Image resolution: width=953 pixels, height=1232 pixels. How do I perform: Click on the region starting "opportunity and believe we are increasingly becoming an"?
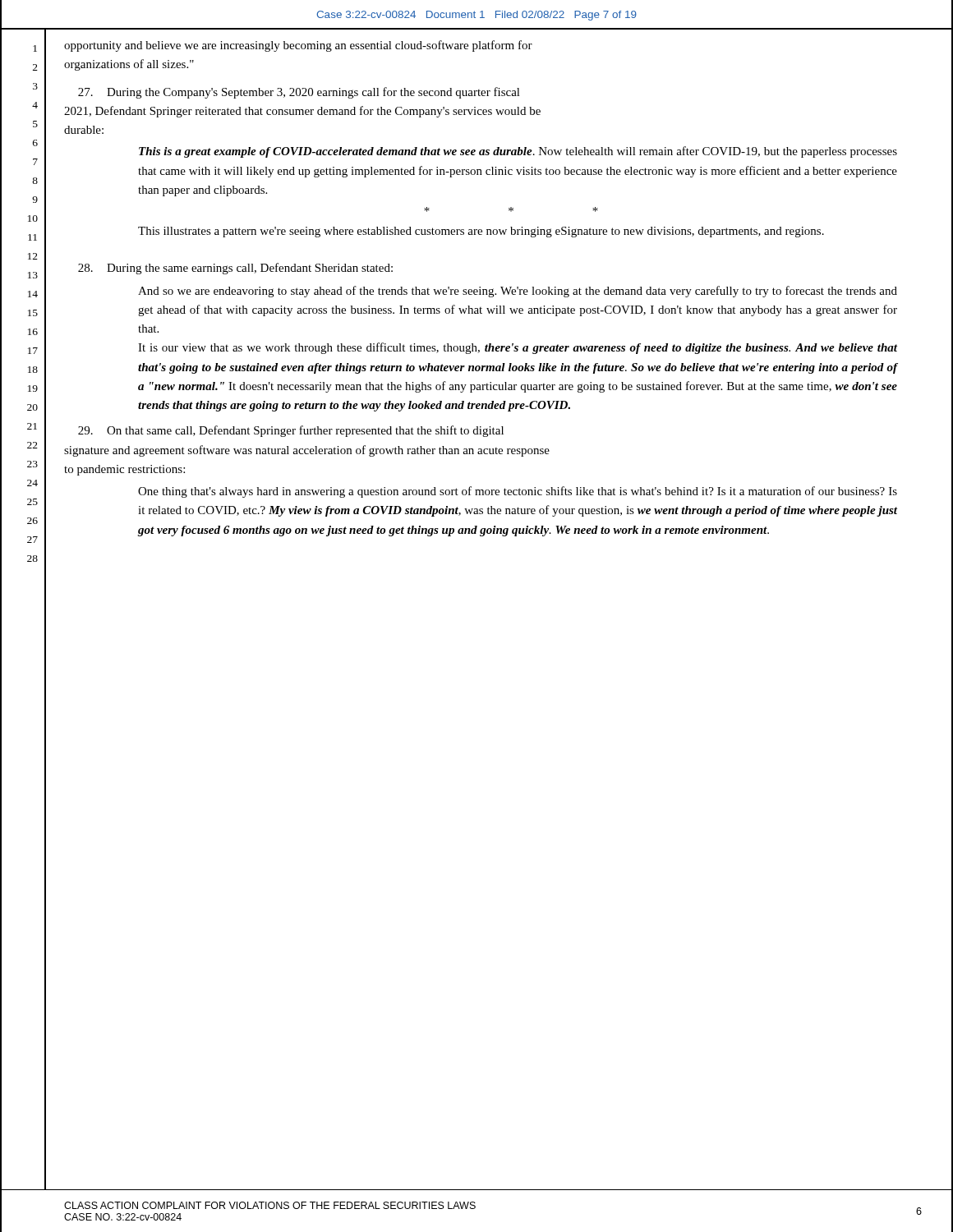pos(298,45)
